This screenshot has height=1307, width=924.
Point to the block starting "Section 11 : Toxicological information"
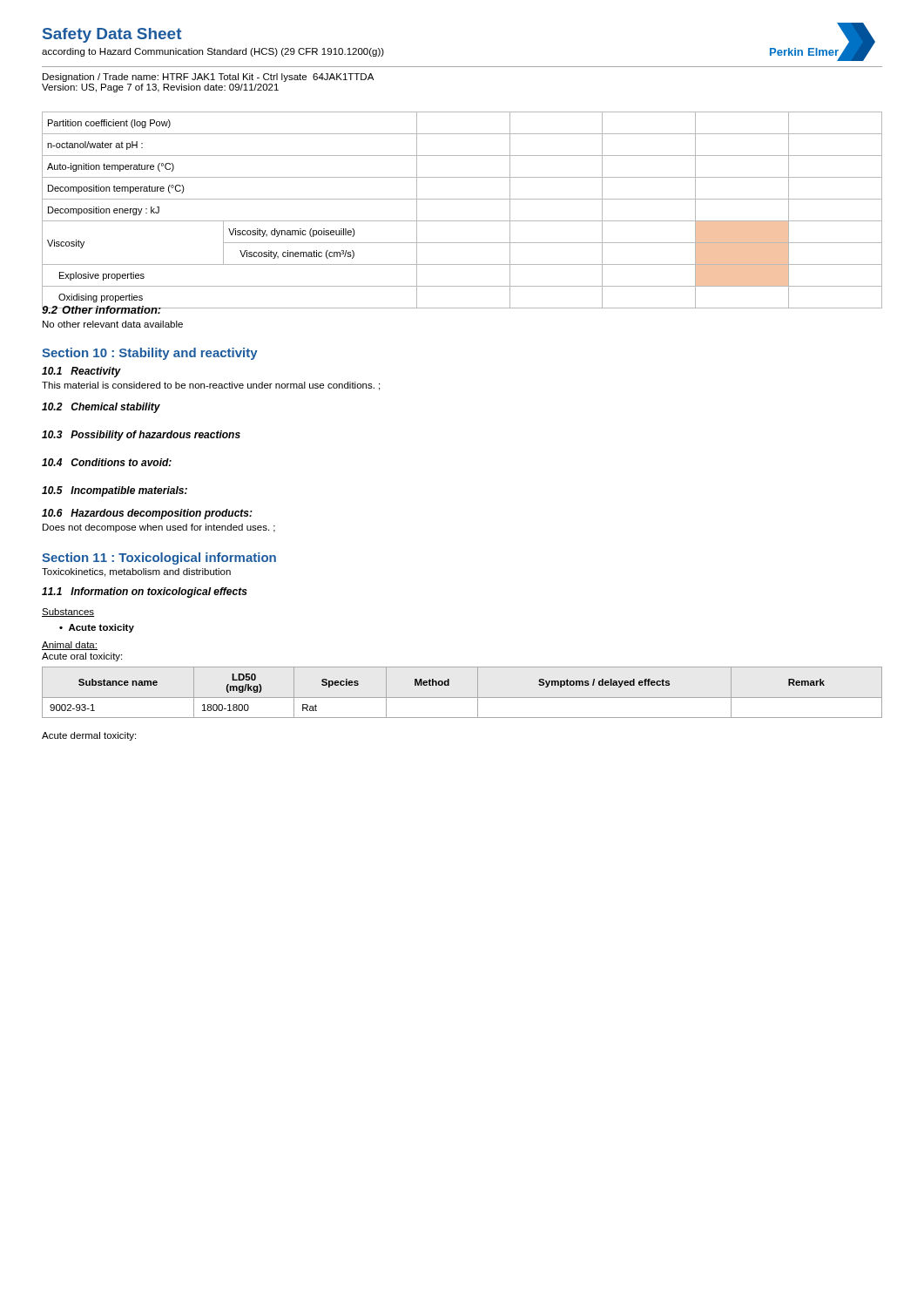(x=159, y=557)
